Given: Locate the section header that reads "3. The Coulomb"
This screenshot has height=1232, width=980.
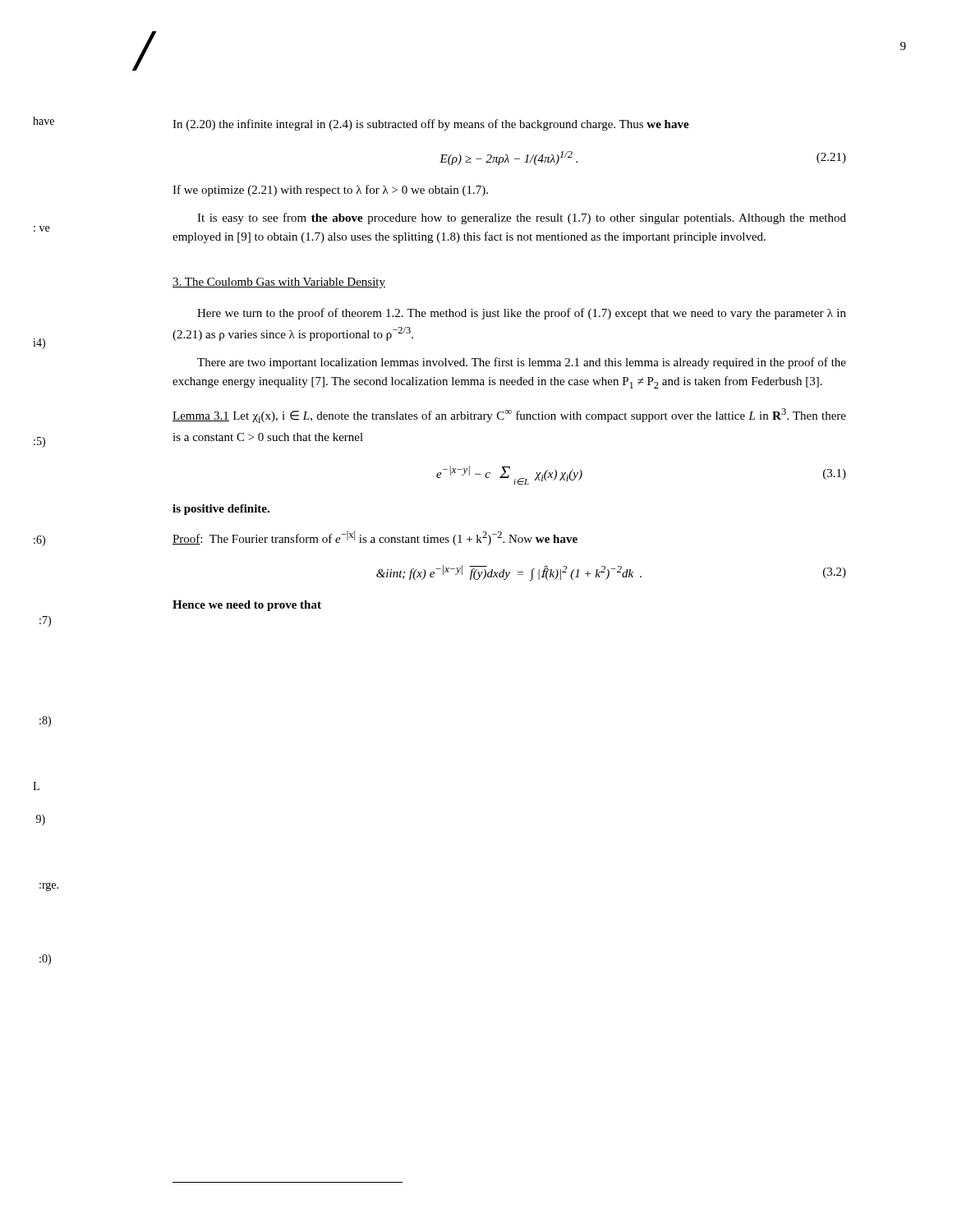Looking at the screenshot, I should [279, 282].
